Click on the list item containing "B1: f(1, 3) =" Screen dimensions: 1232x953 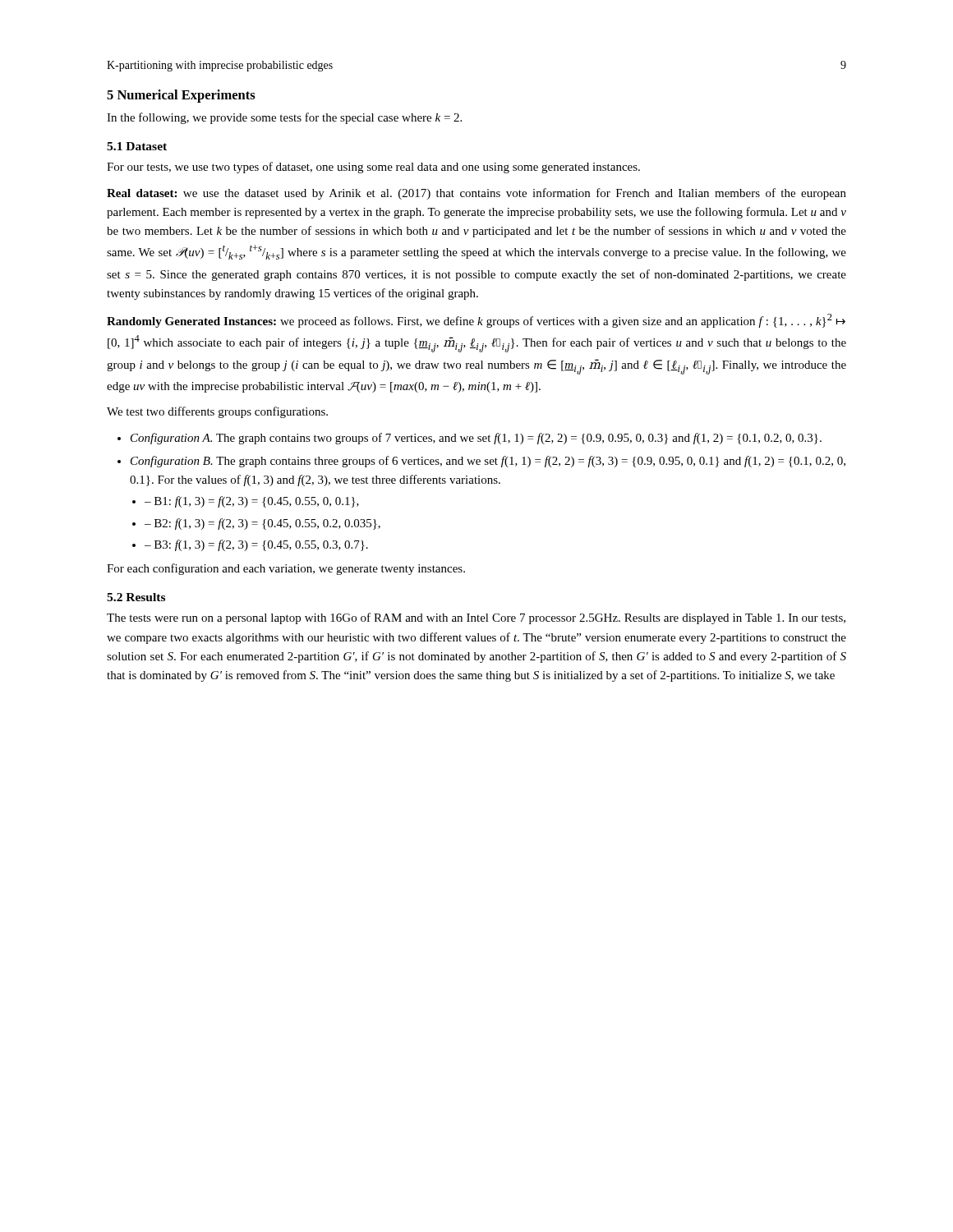pos(252,502)
